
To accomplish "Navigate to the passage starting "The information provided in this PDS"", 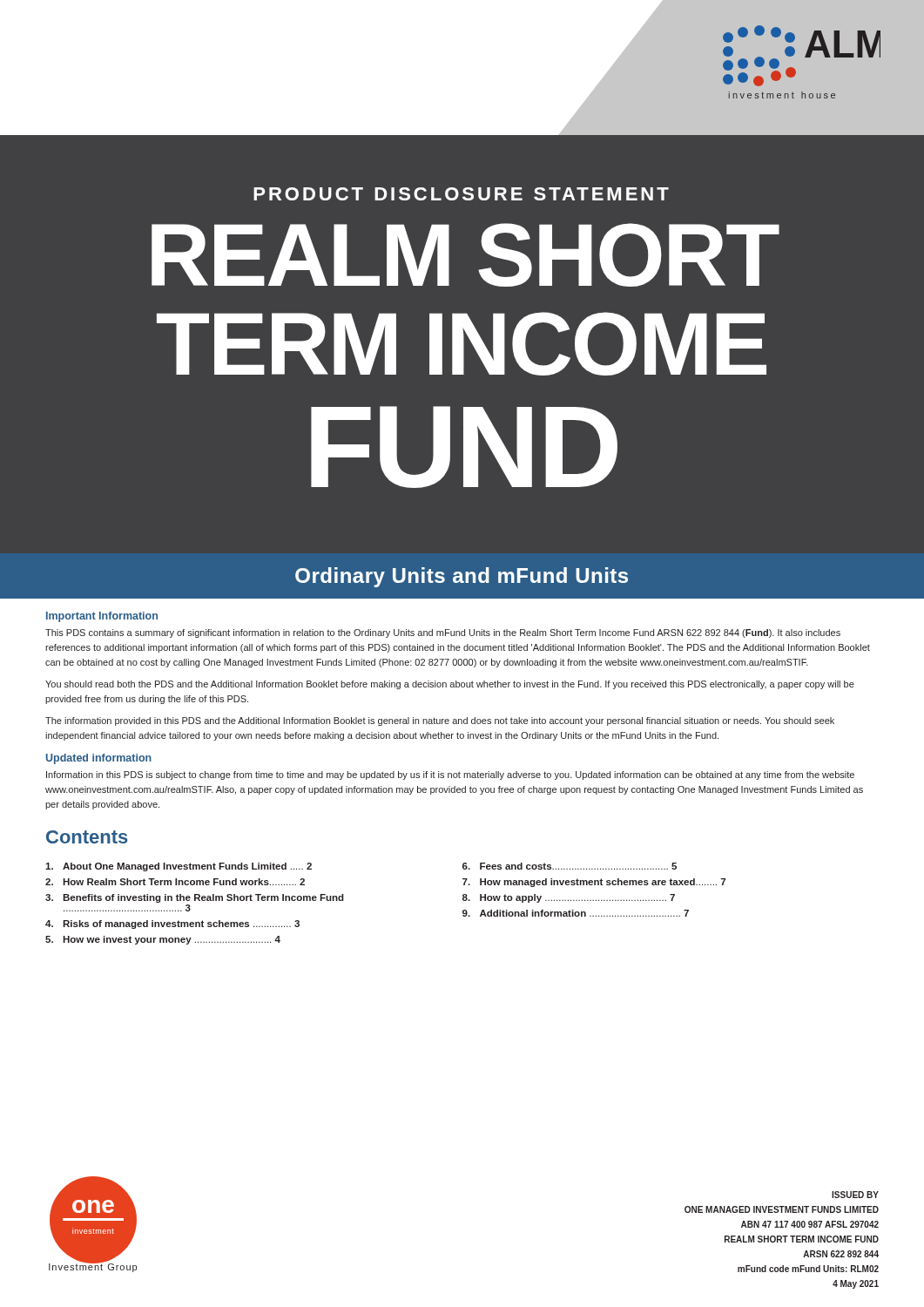I will tap(440, 728).
